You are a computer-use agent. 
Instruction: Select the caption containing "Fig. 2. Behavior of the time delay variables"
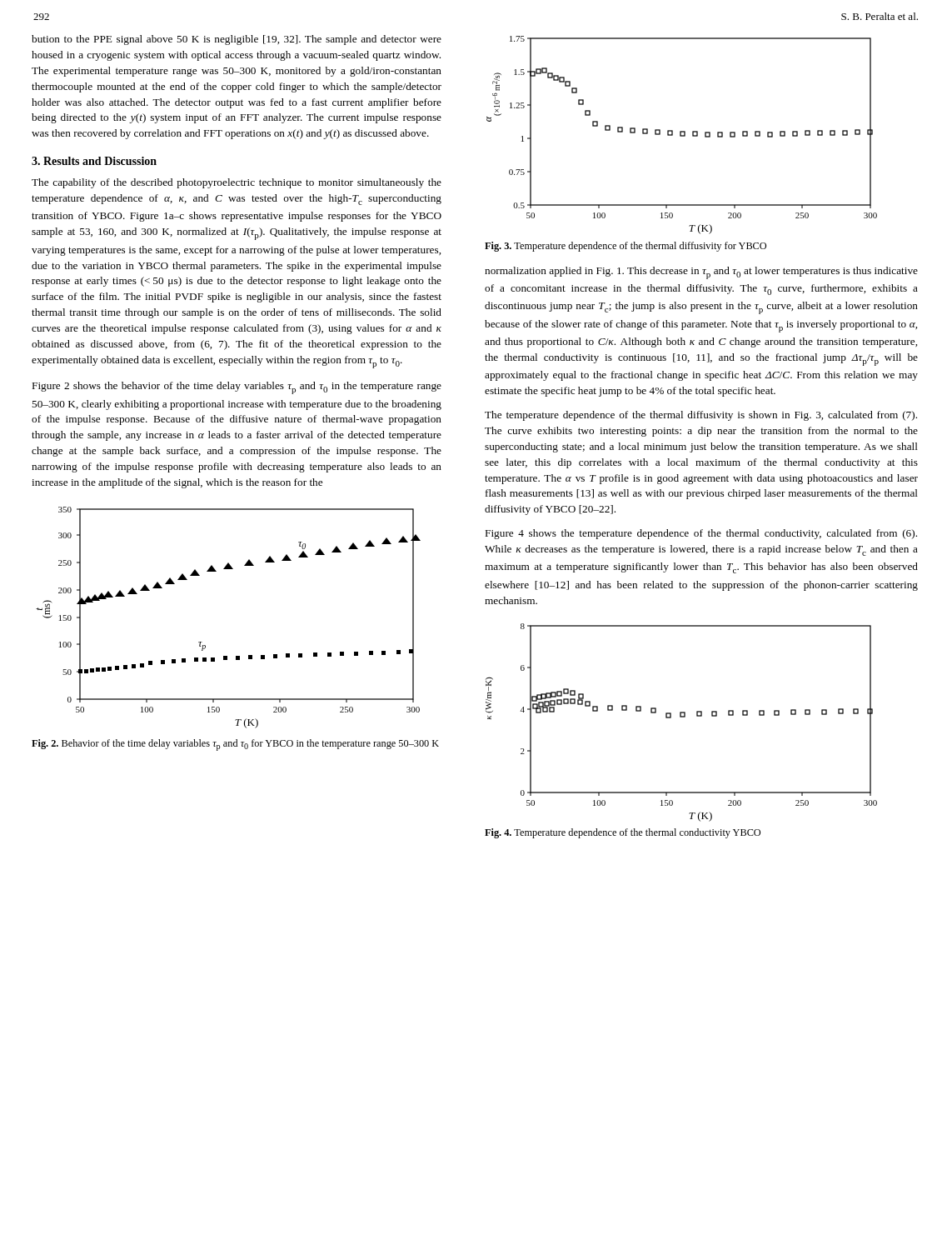(x=235, y=744)
